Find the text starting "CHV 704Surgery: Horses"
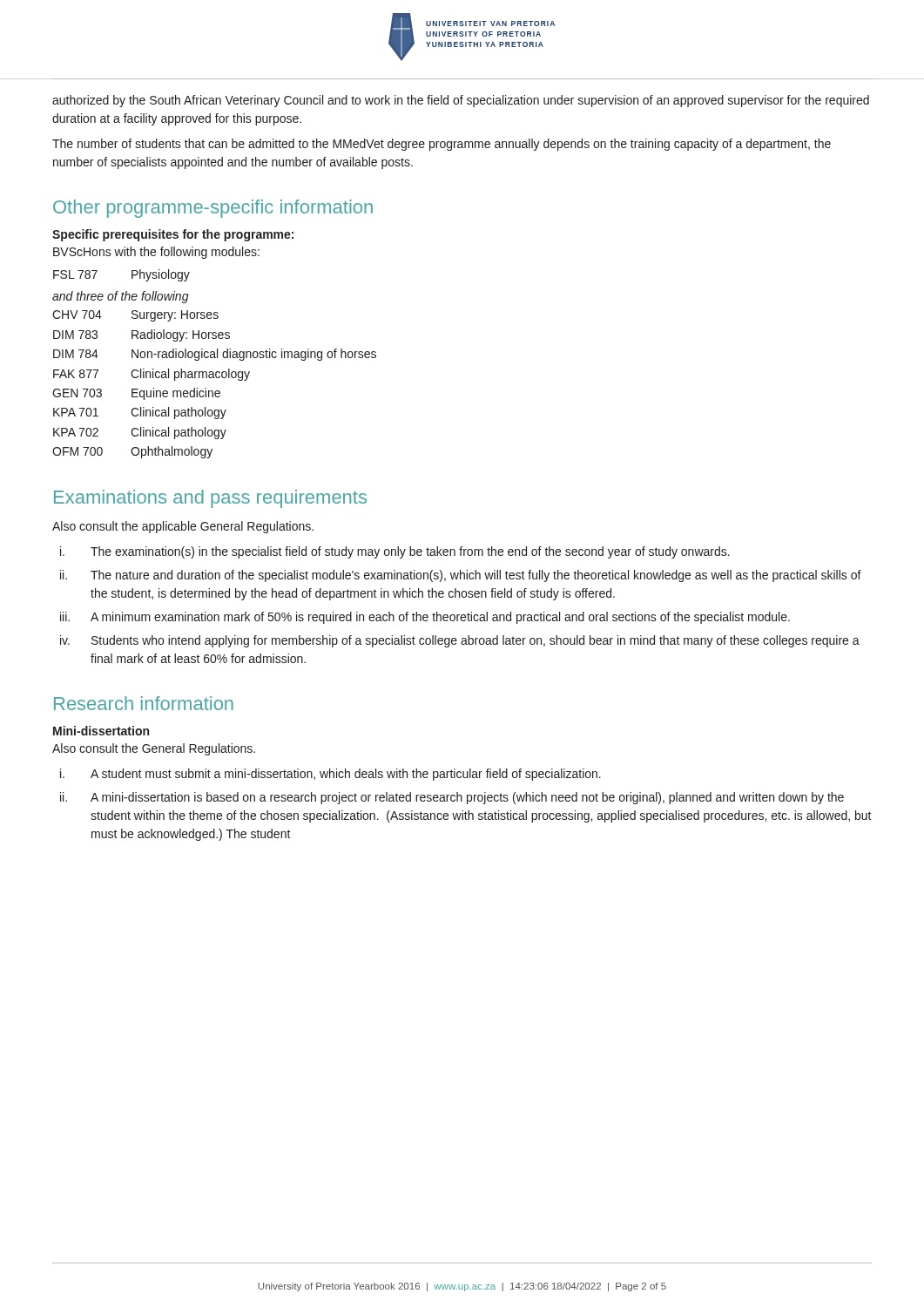The width and height of the screenshot is (924, 1307). click(x=136, y=315)
